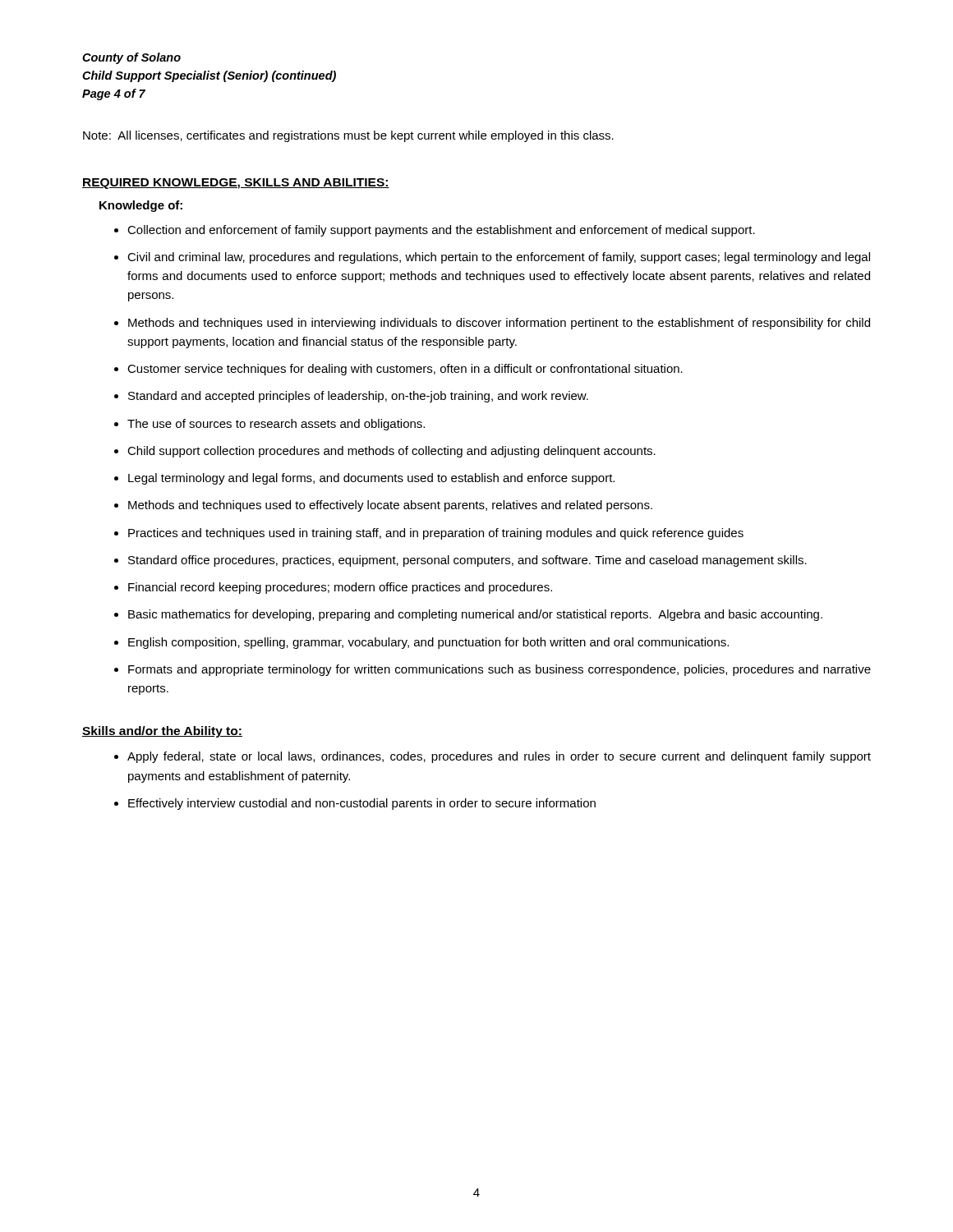Point to the region starting "REQUIRED KNOWLEDGE, SKILLS AND ABILITIES:"
This screenshot has height=1232, width=953.
pyautogui.click(x=236, y=182)
